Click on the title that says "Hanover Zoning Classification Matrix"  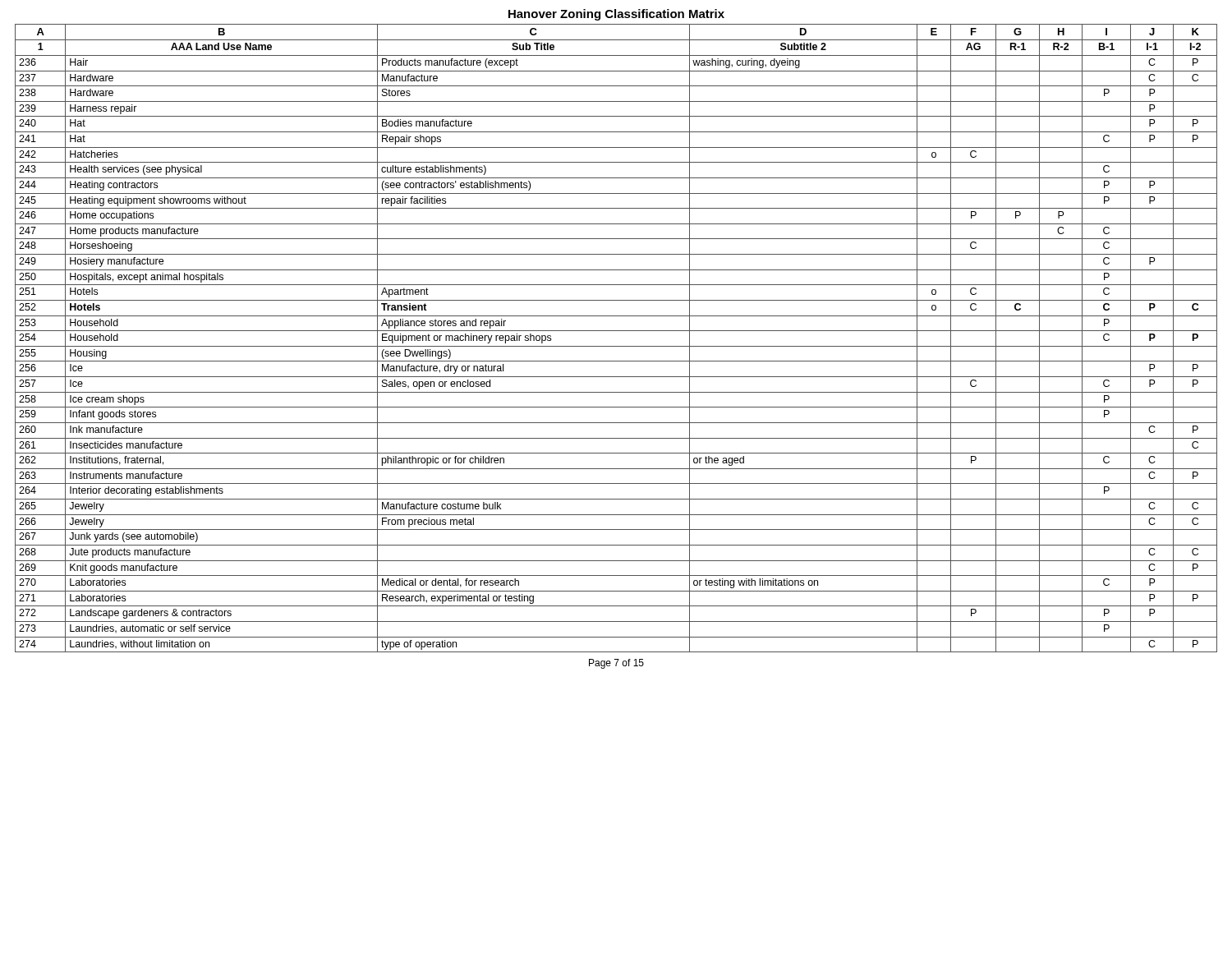[x=616, y=14]
